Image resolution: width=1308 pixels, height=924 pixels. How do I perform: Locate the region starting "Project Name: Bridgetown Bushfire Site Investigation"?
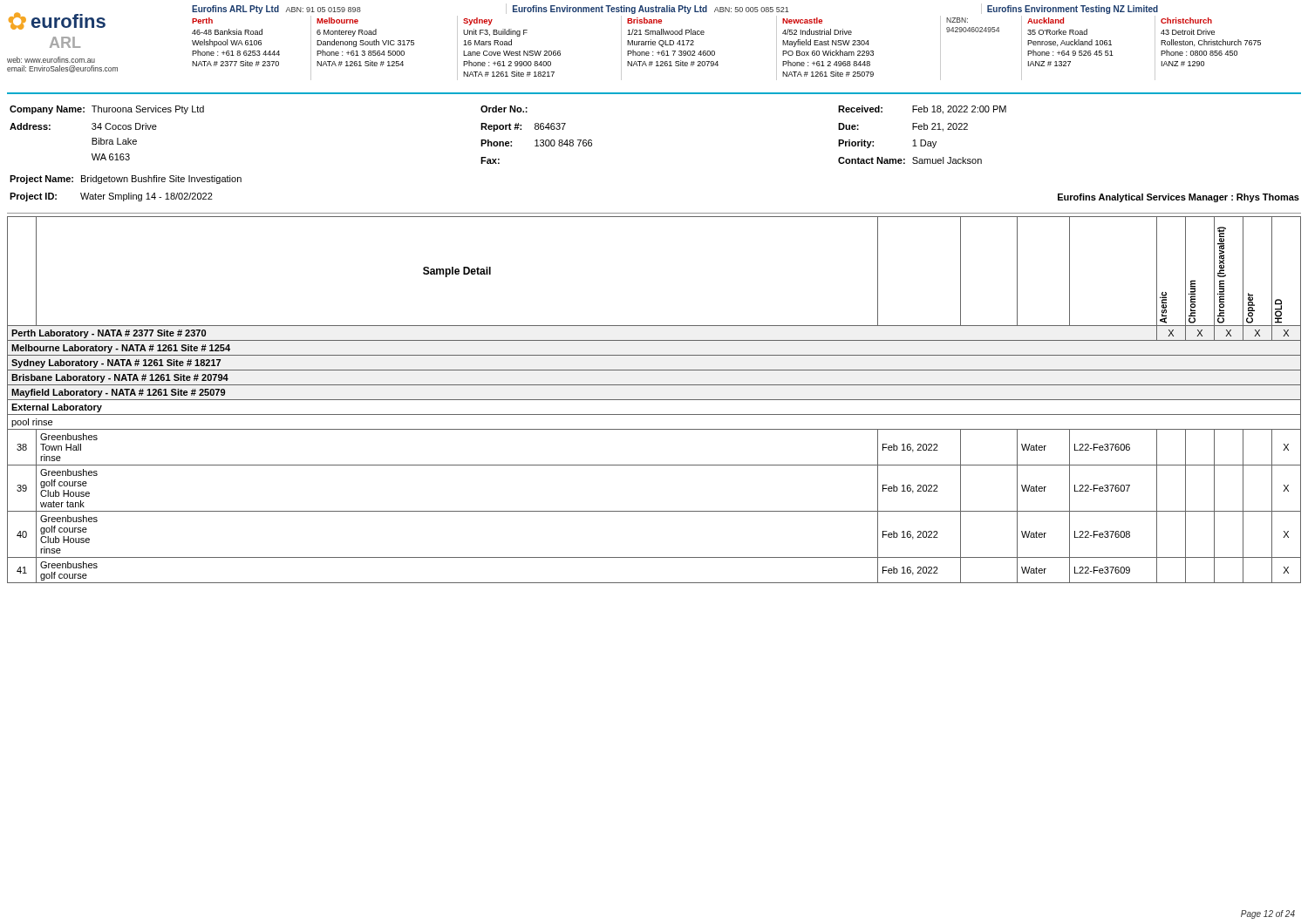(126, 188)
